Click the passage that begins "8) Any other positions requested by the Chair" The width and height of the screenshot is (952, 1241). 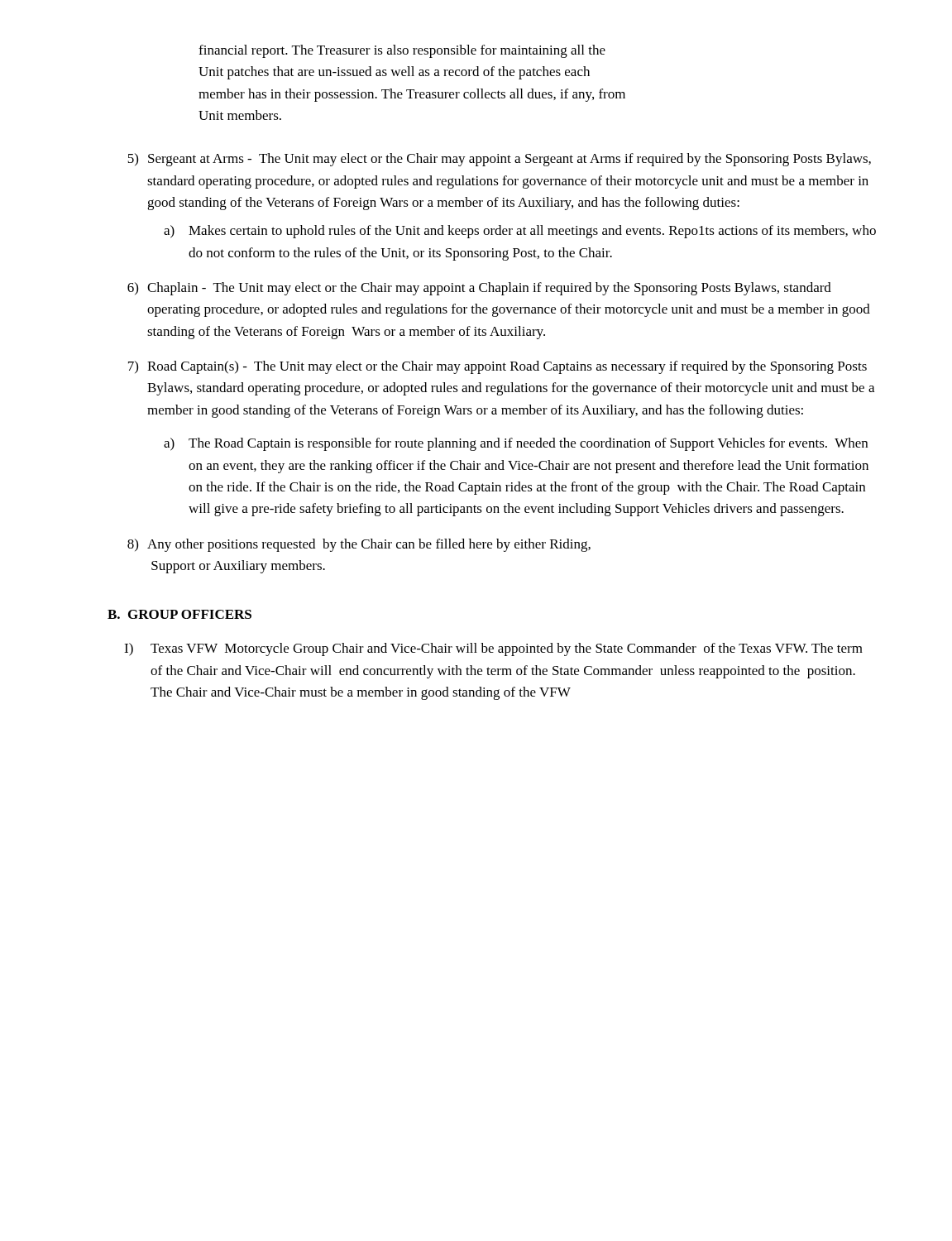(x=493, y=555)
